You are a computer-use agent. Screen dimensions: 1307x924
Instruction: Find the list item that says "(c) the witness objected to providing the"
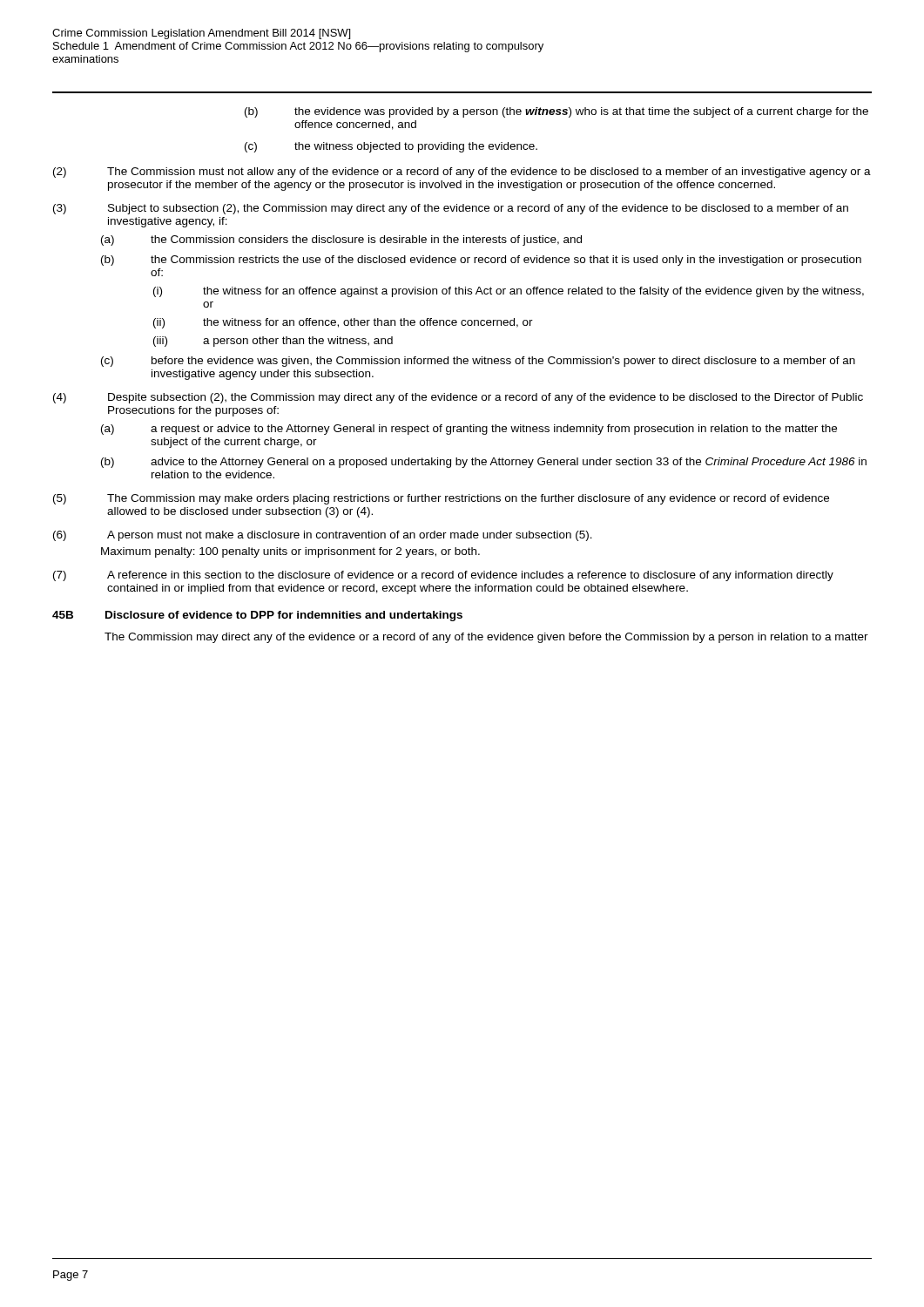coord(391,147)
